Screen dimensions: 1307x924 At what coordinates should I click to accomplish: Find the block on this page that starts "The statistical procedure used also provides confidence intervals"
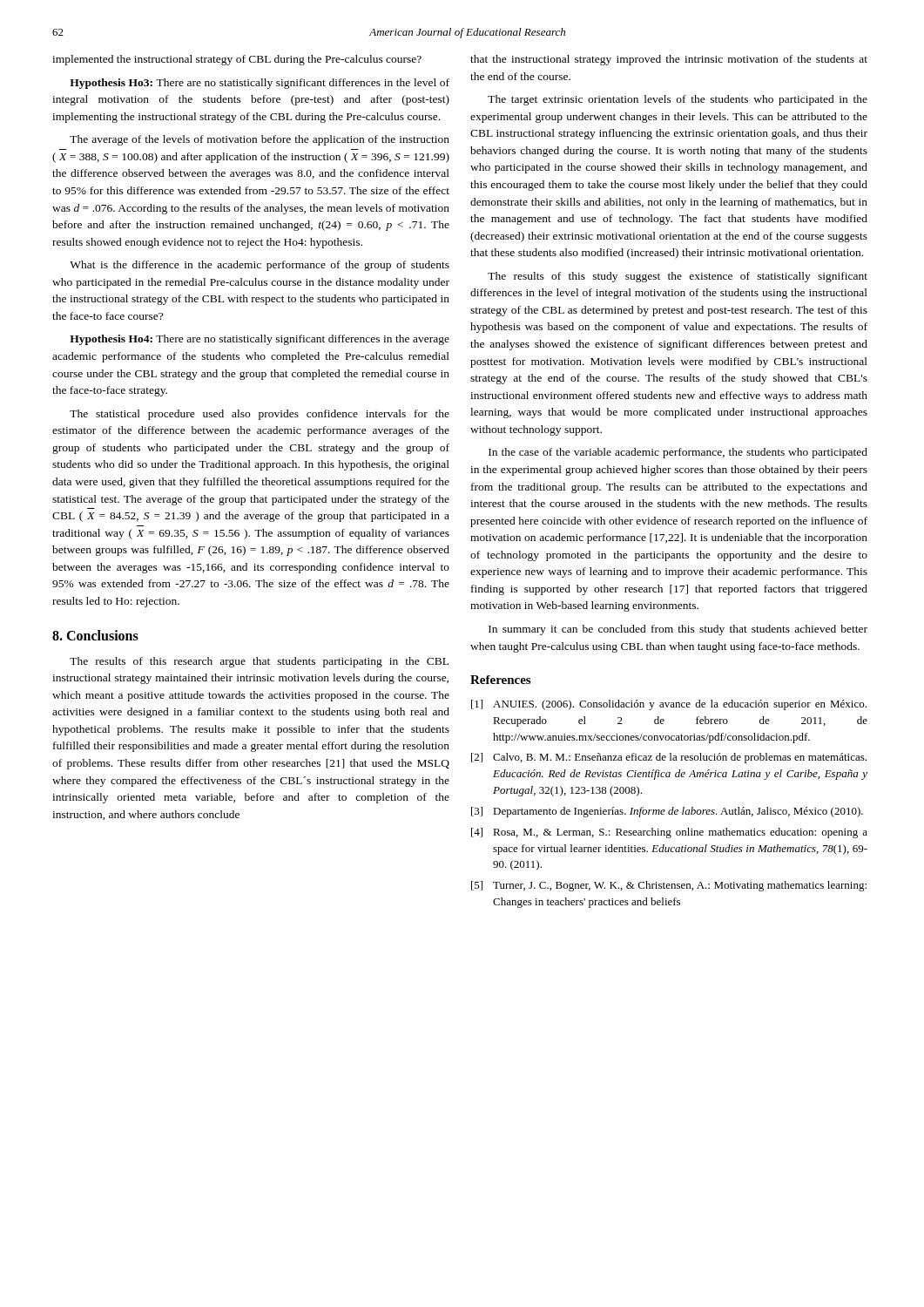pyautogui.click(x=251, y=507)
